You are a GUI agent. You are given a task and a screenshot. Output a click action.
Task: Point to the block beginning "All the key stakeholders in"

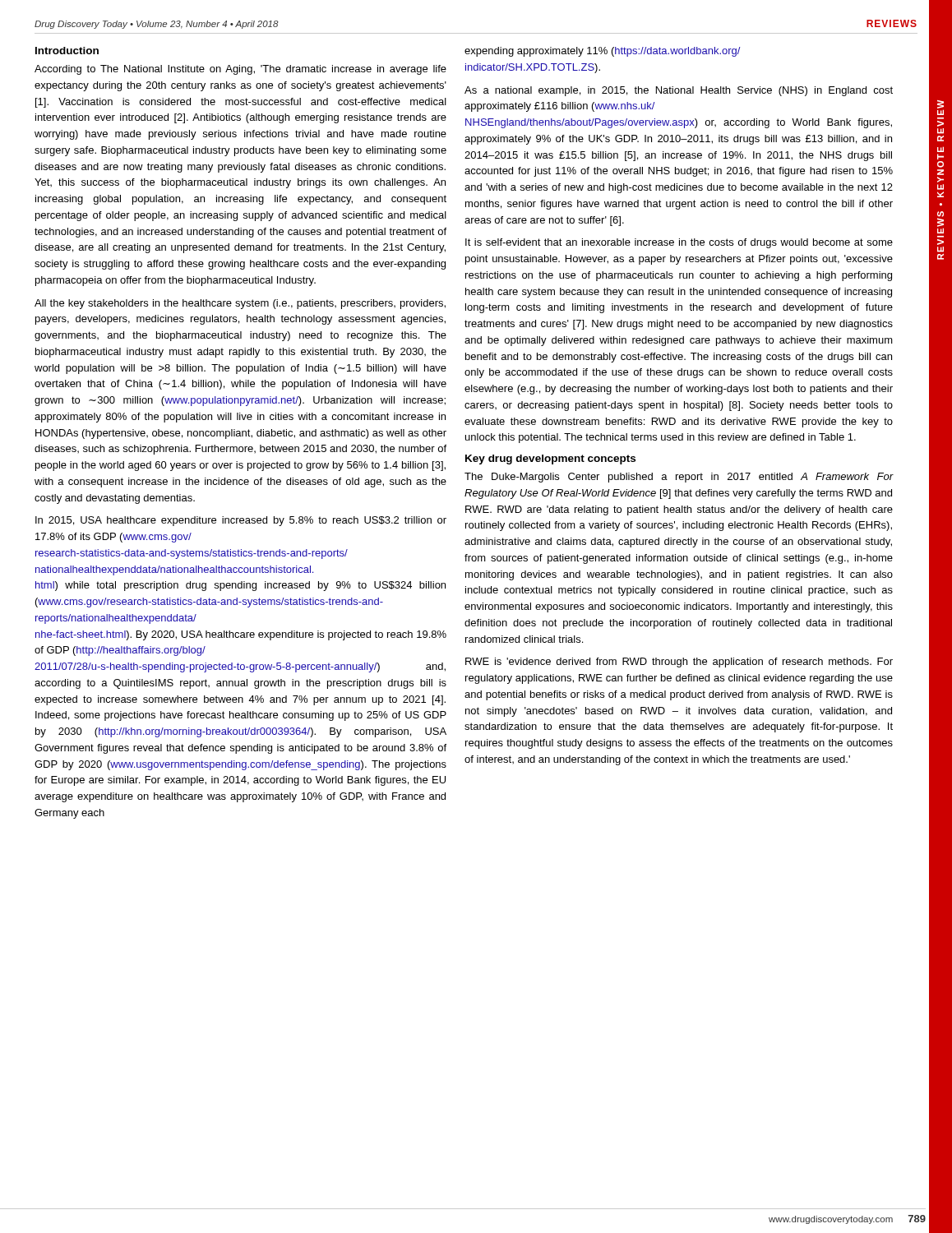241,400
